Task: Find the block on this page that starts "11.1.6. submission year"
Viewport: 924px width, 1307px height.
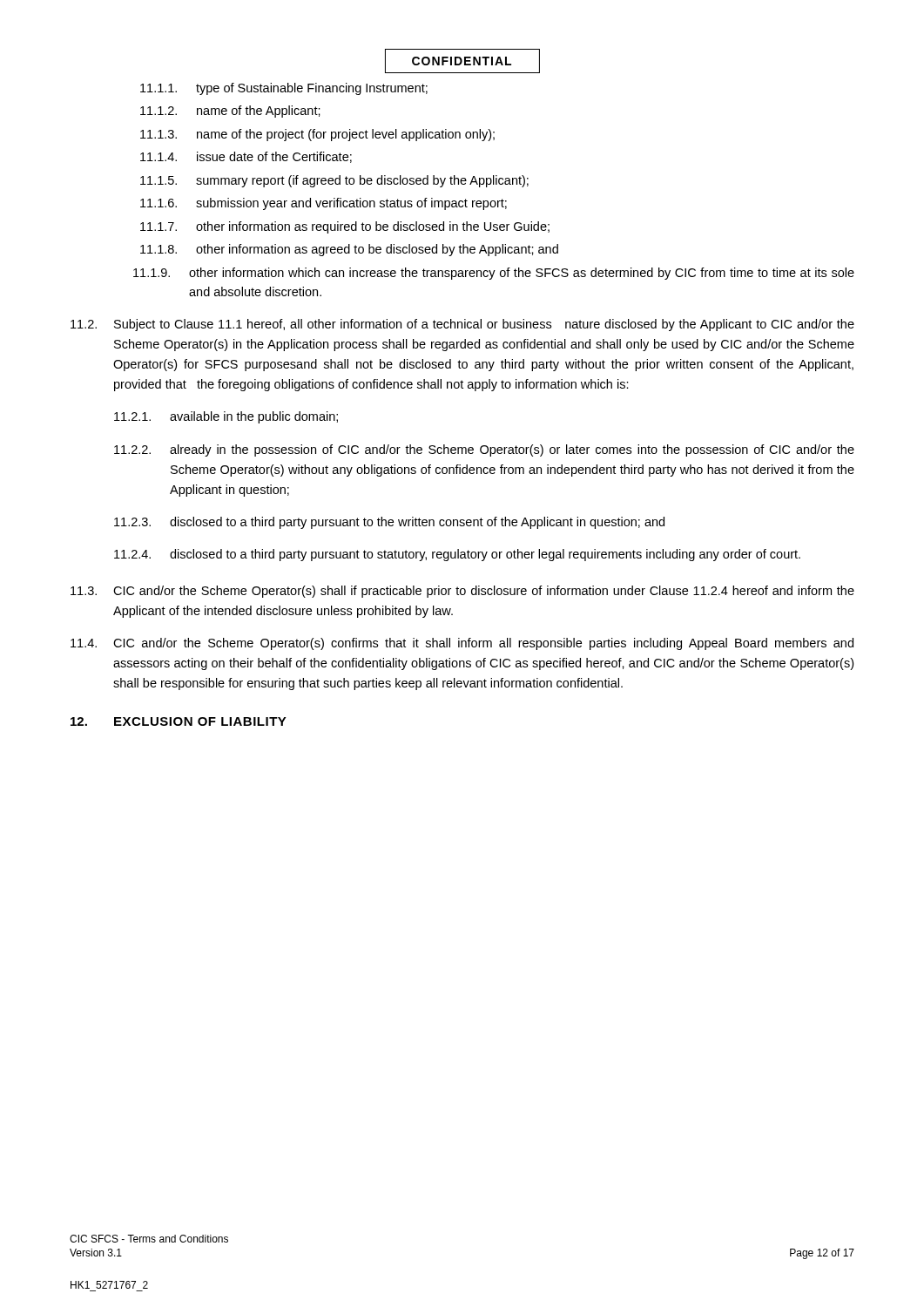Action: tap(323, 203)
